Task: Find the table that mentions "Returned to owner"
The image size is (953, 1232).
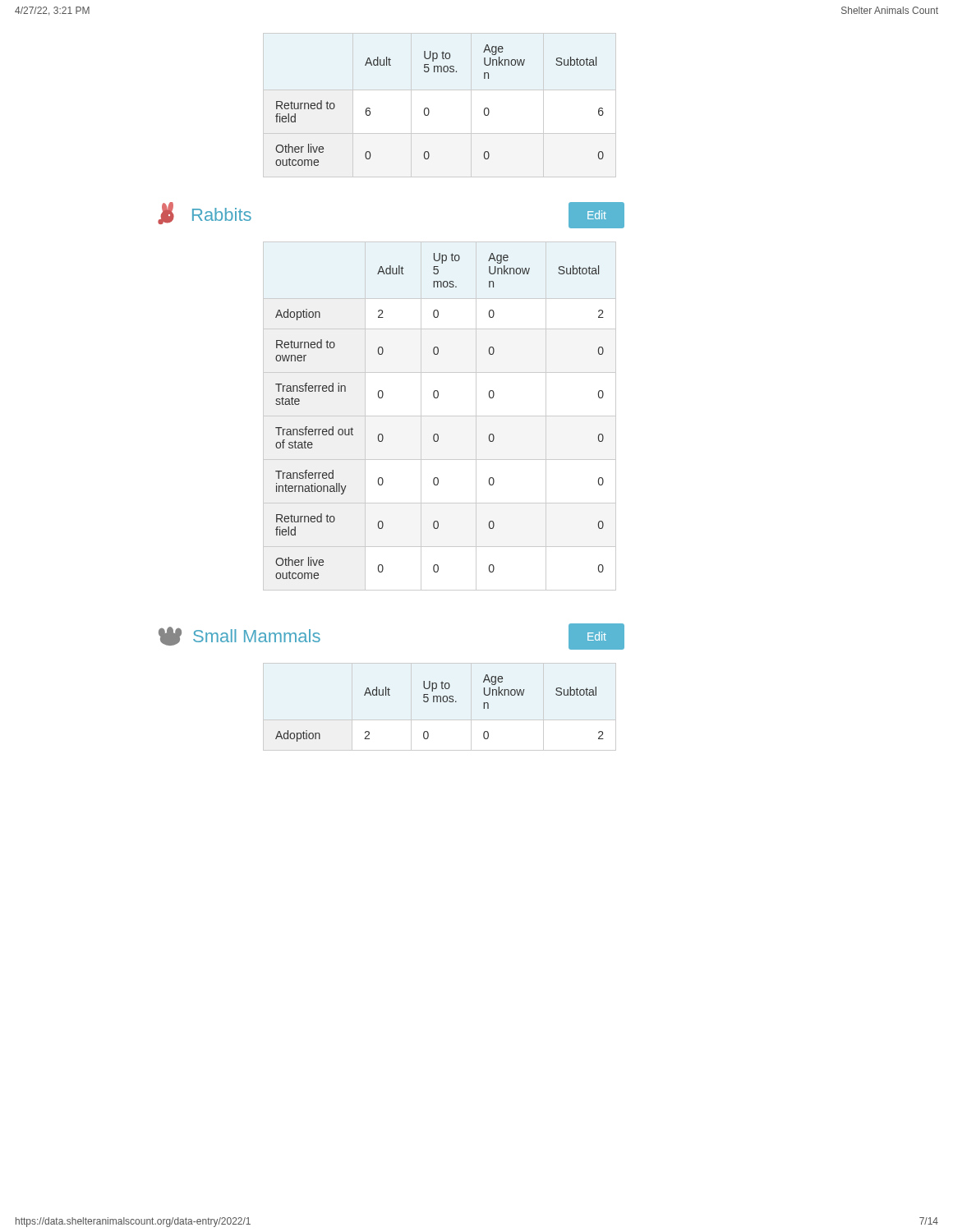Action: click(530, 416)
